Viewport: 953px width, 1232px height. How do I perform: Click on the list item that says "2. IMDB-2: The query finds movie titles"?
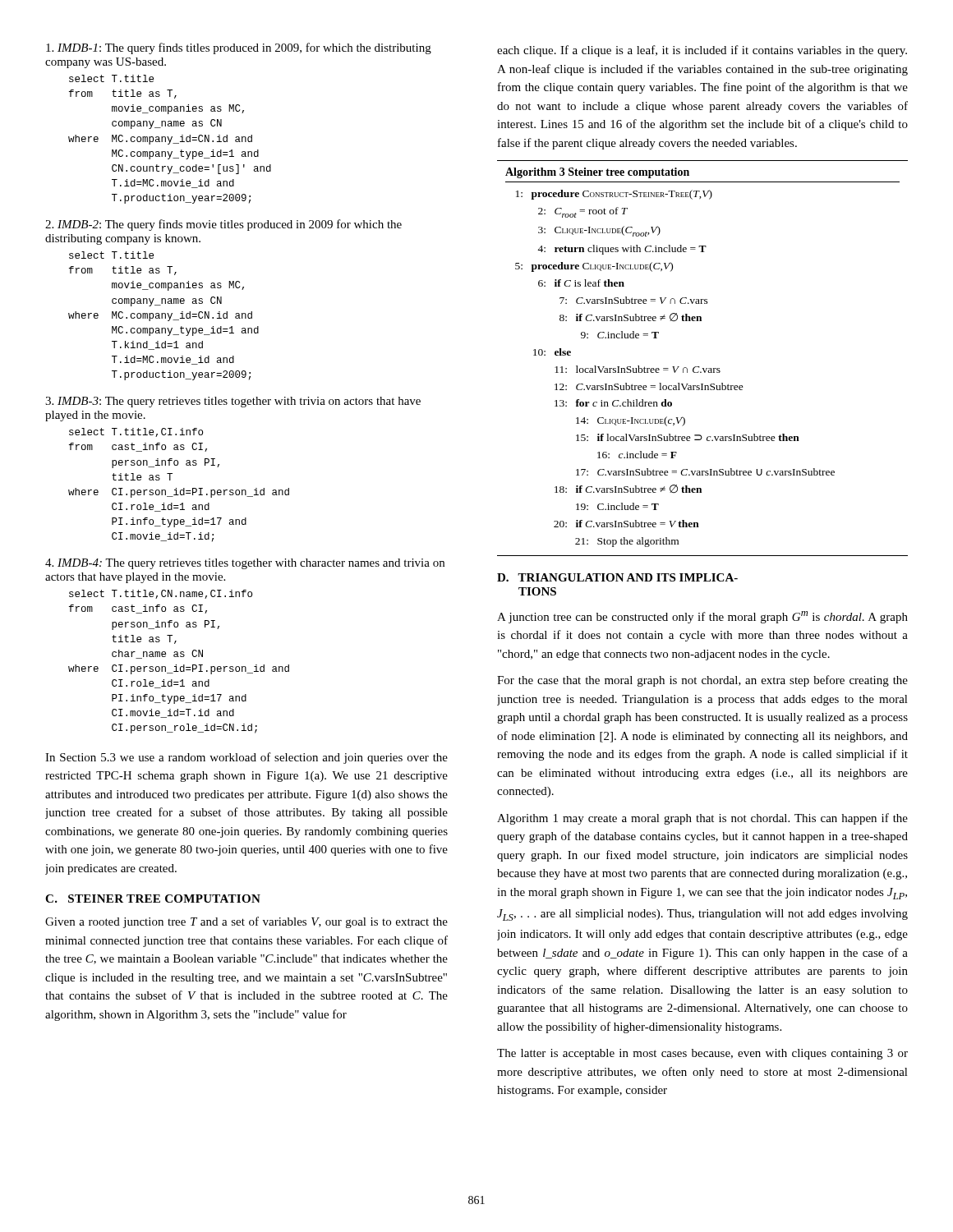tap(246, 300)
